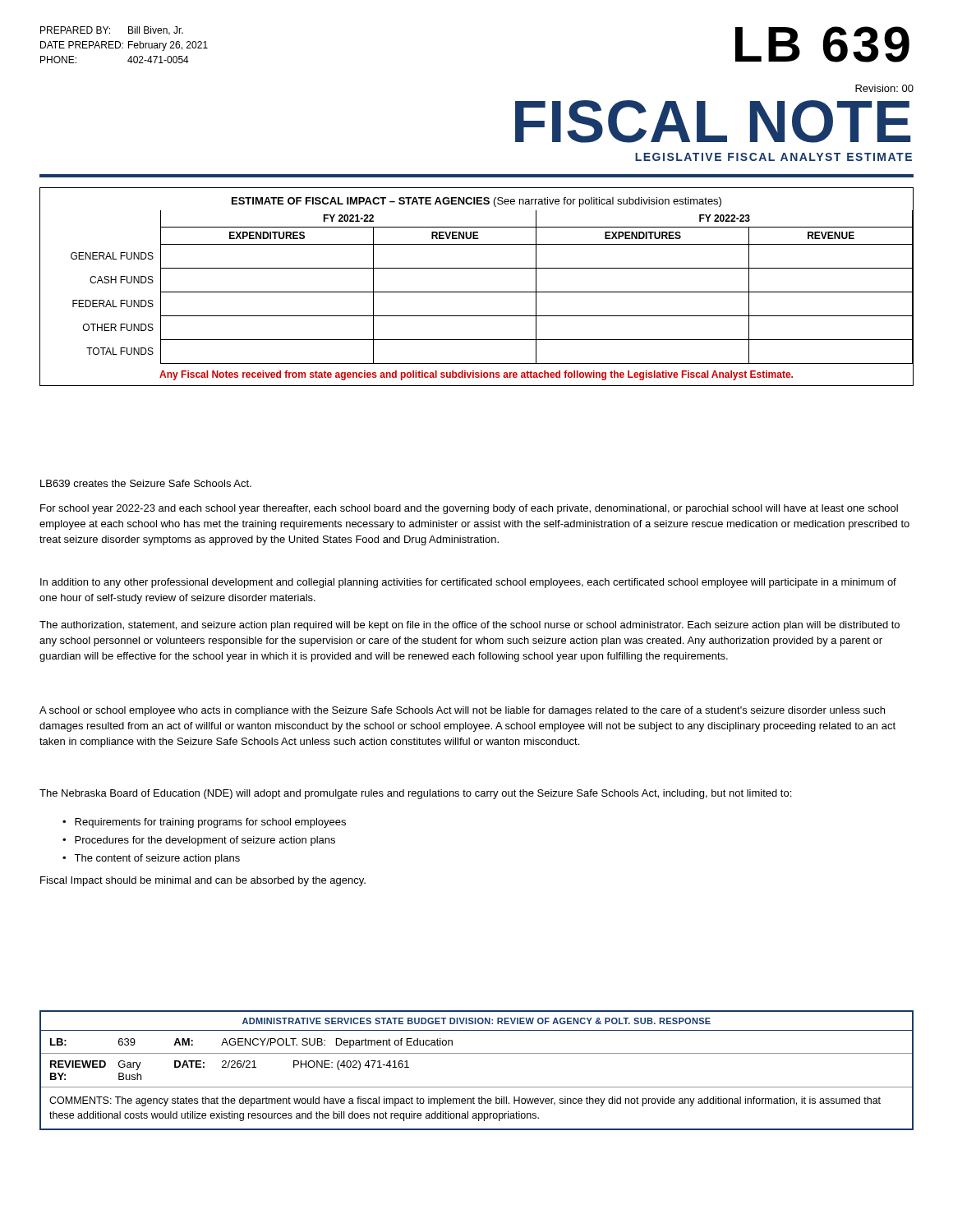Viewport: 953px width, 1232px height.
Task: Select the text block with the text "The authorization, statement, and seizure action plan required"
Action: [470, 640]
